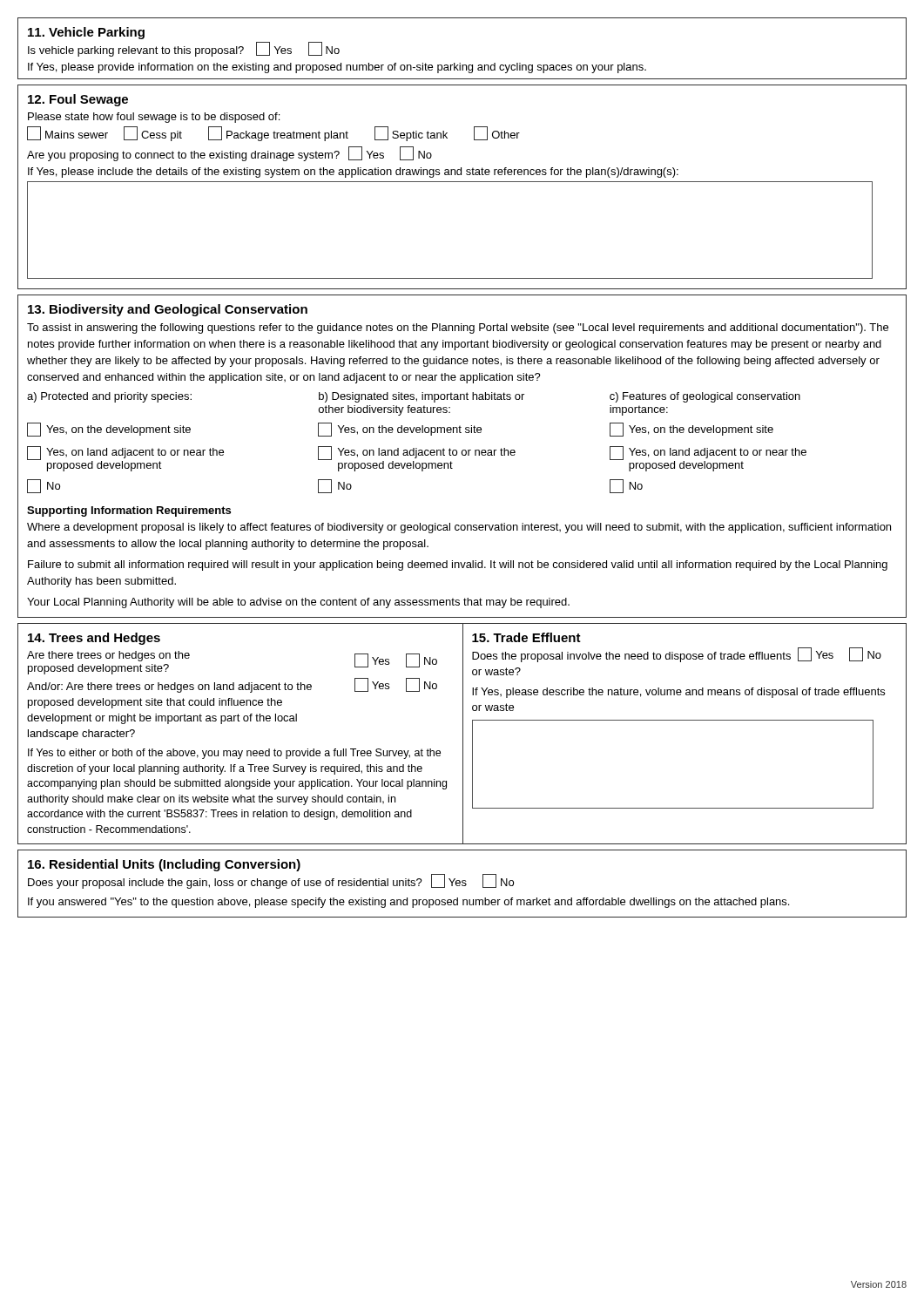Find the text block that says "If Yes, please describe the nature, volume and"
Viewport: 924px width, 1307px height.
[679, 699]
